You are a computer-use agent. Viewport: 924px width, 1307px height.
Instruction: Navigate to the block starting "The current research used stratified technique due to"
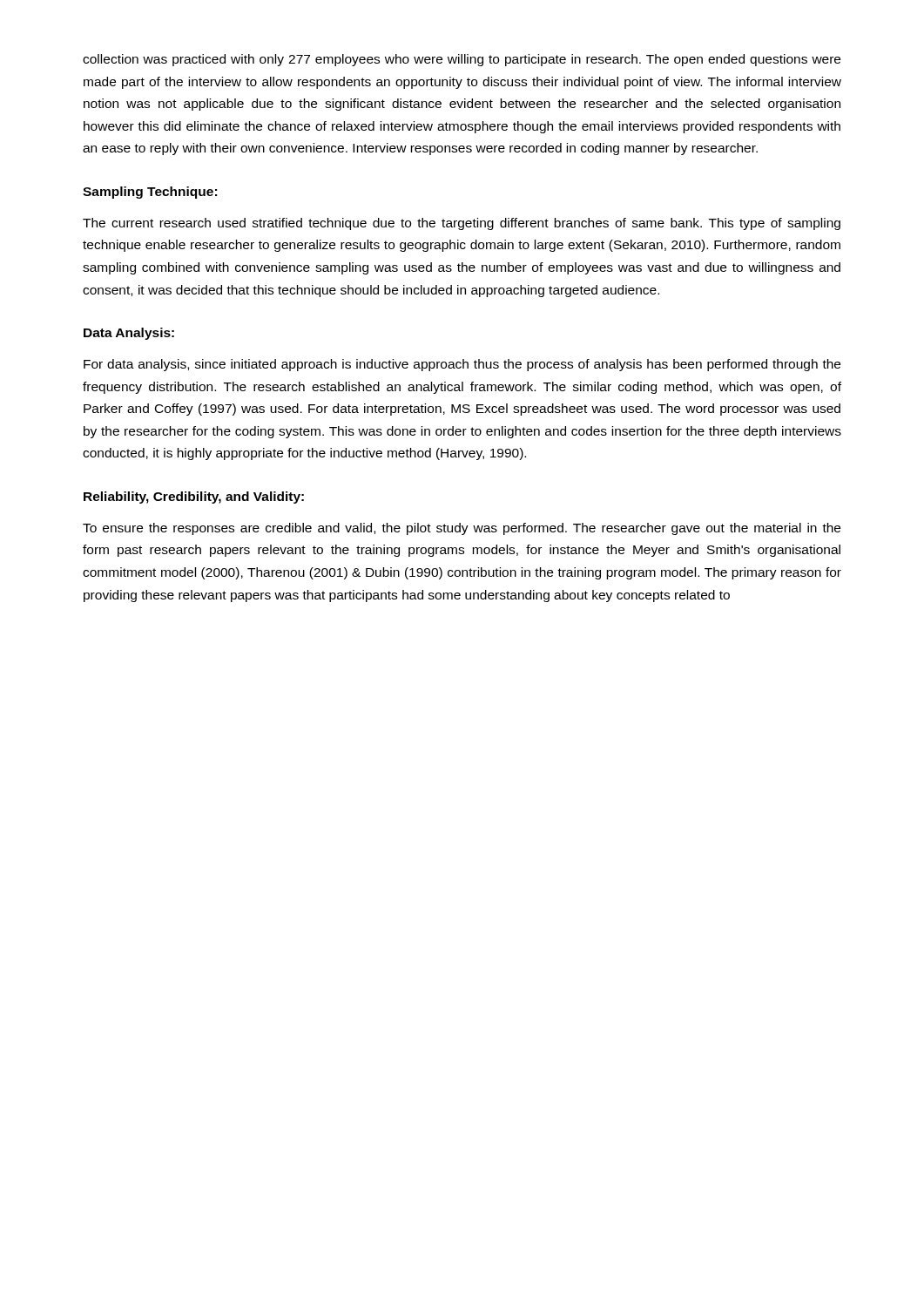click(x=462, y=256)
